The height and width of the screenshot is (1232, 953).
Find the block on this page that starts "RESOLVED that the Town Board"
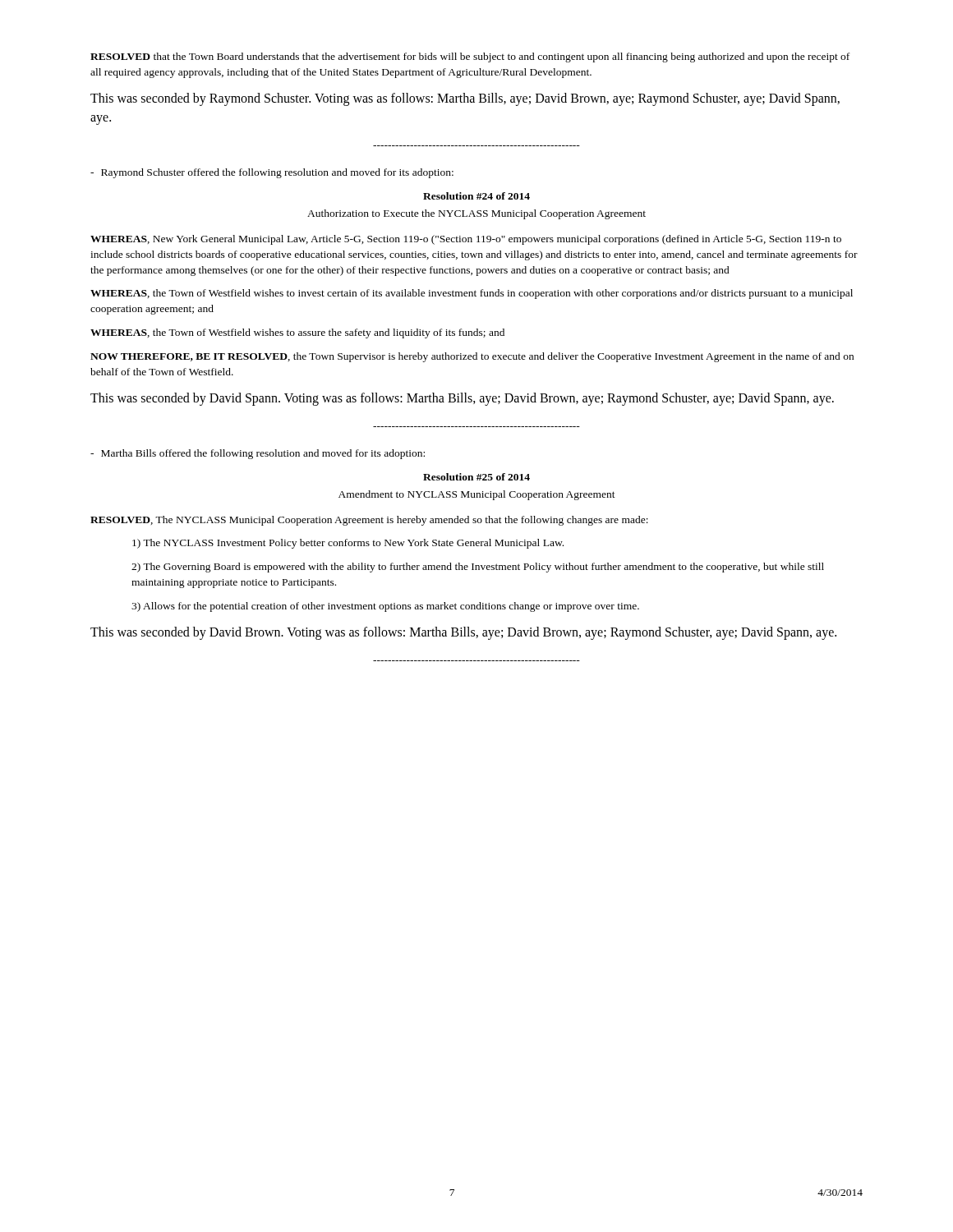pos(476,65)
